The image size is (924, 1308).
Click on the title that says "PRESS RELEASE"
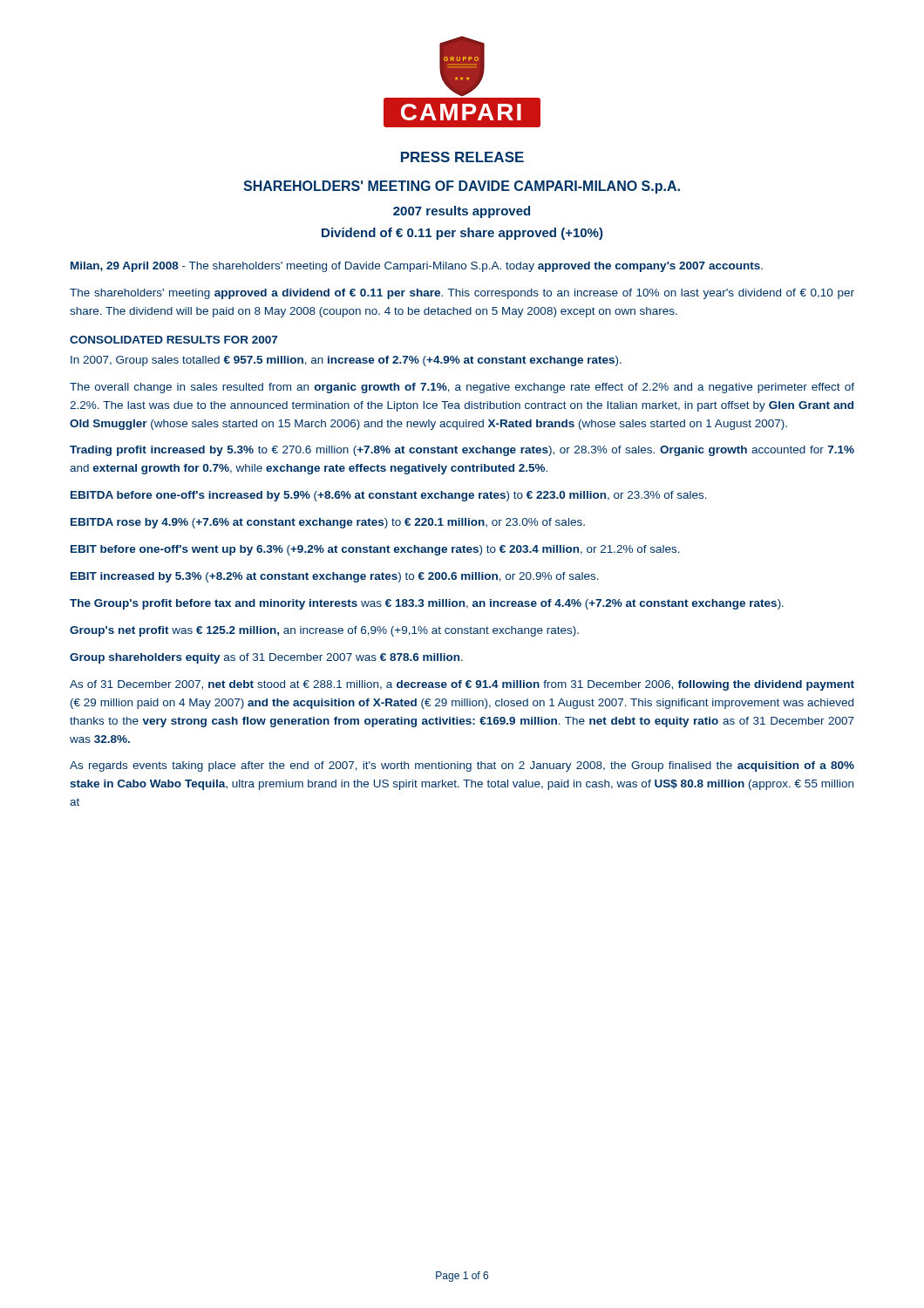(462, 157)
